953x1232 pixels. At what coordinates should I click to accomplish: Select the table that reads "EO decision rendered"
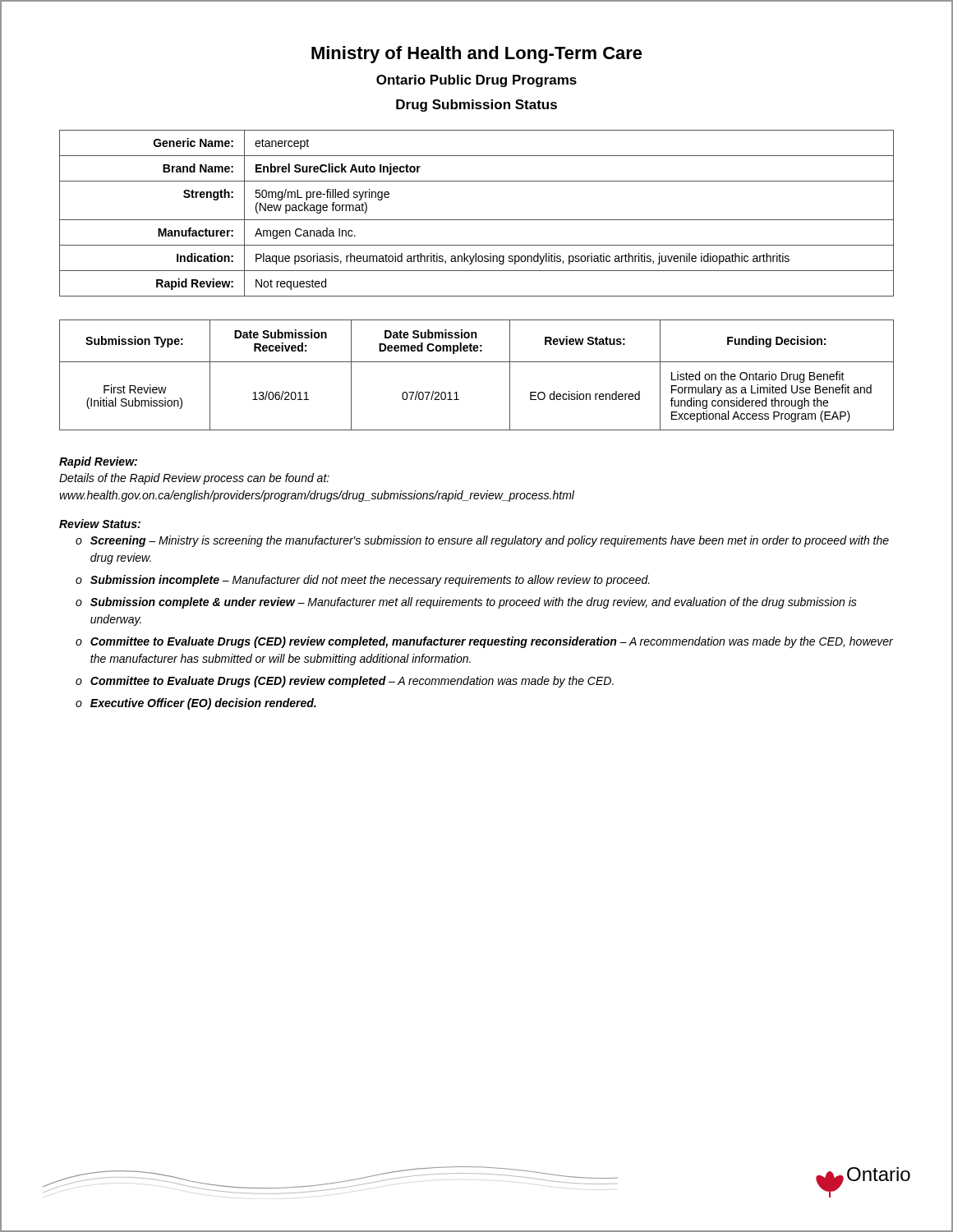click(x=476, y=375)
